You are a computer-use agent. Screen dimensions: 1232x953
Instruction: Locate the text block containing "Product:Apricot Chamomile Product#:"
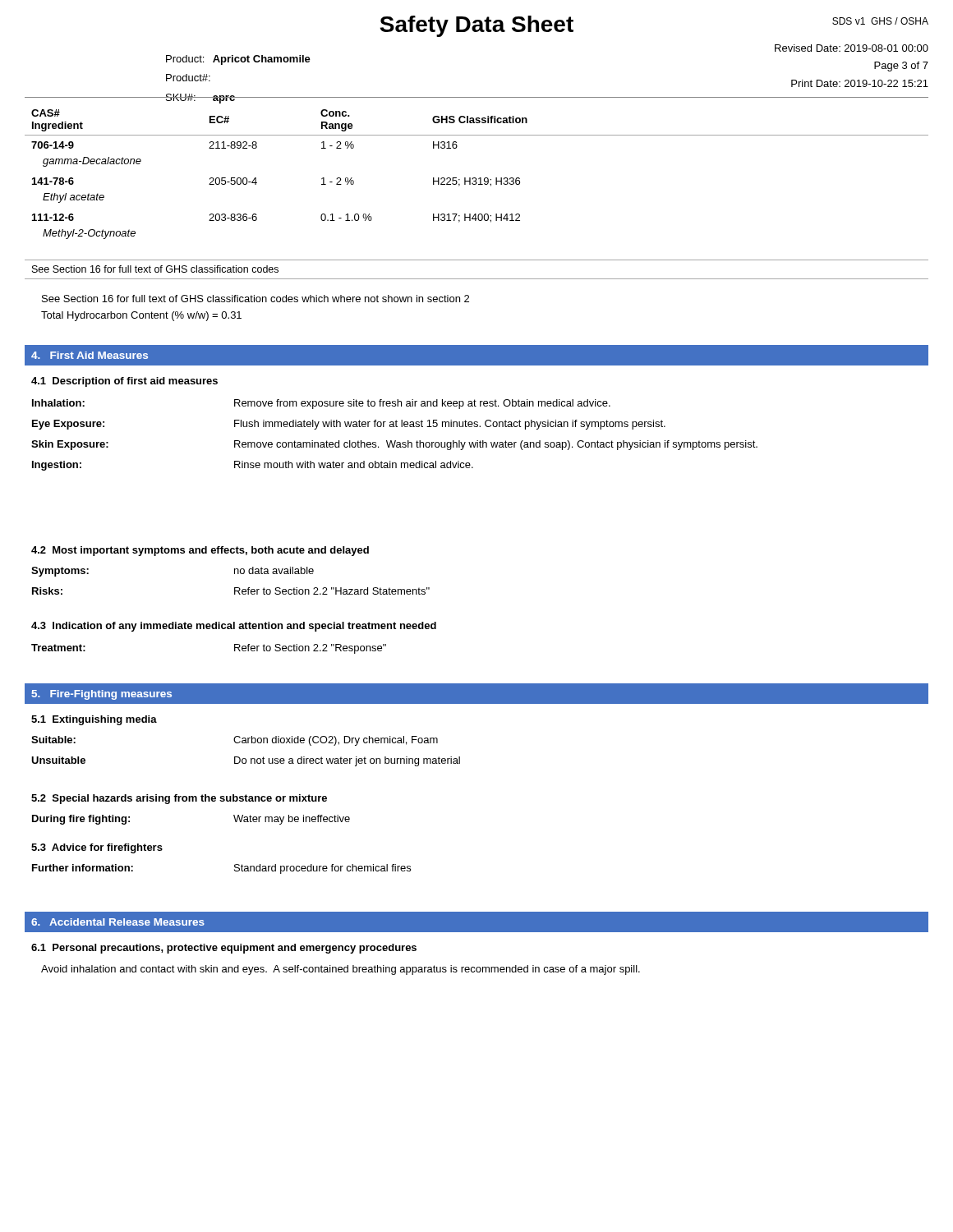[238, 60]
